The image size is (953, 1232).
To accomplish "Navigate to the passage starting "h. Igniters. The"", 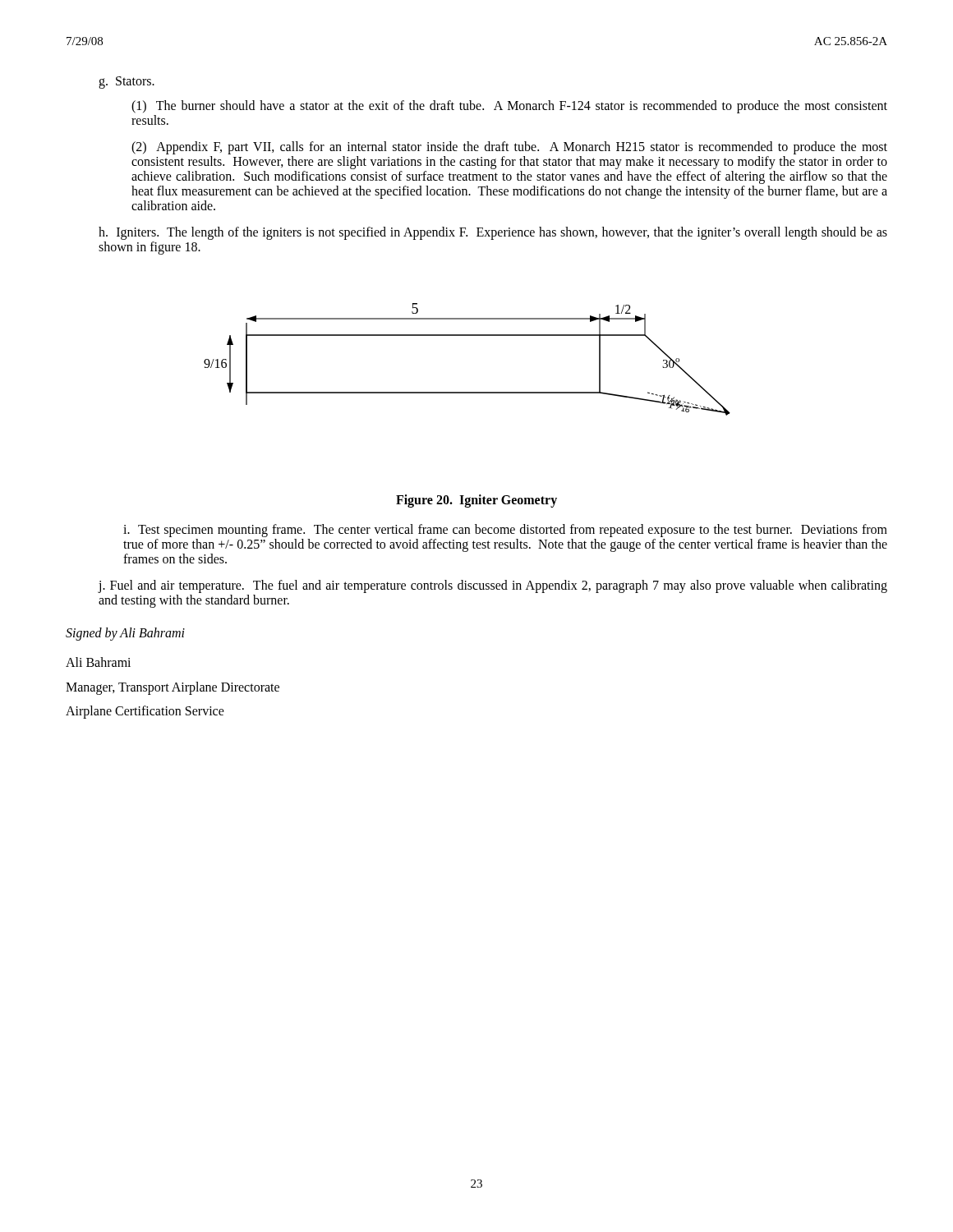I will click(493, 239).
